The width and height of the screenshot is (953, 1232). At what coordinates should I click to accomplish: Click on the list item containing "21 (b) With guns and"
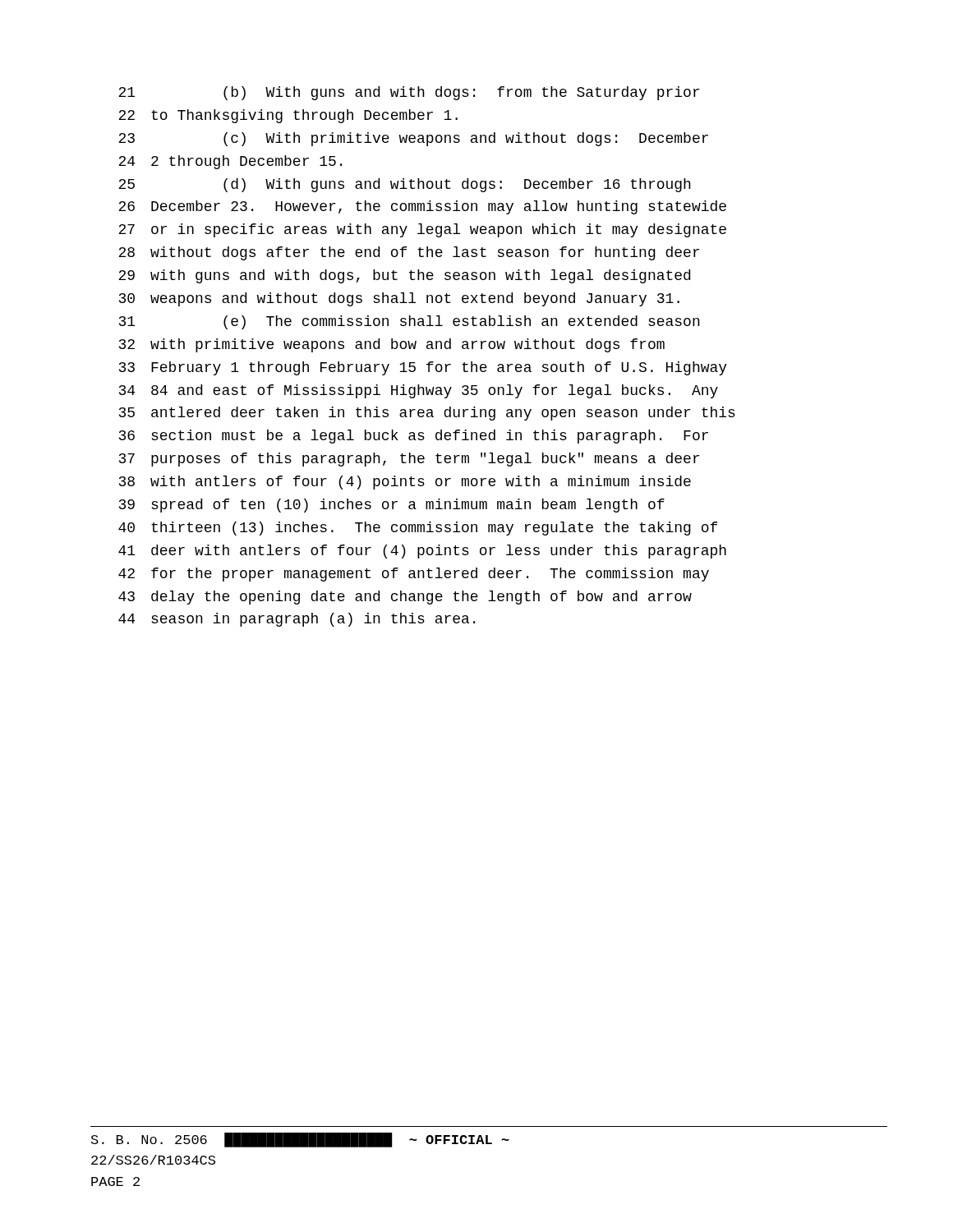click(x=409, y=93)
